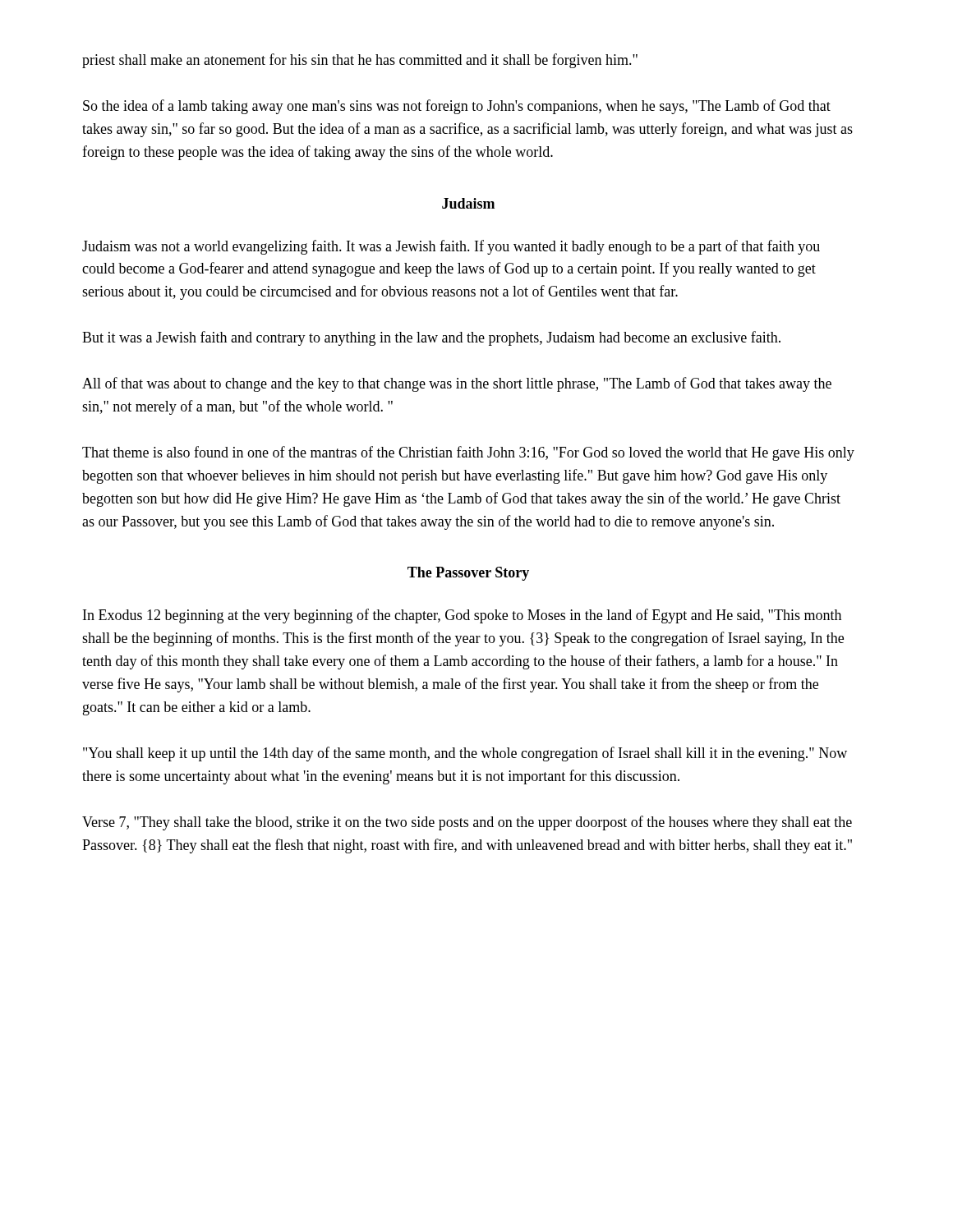The height and width of the screenshot is (1232, 953).
Task: Locate the block of text that opens with "So the idea of a"
Action: pos(467,129)
